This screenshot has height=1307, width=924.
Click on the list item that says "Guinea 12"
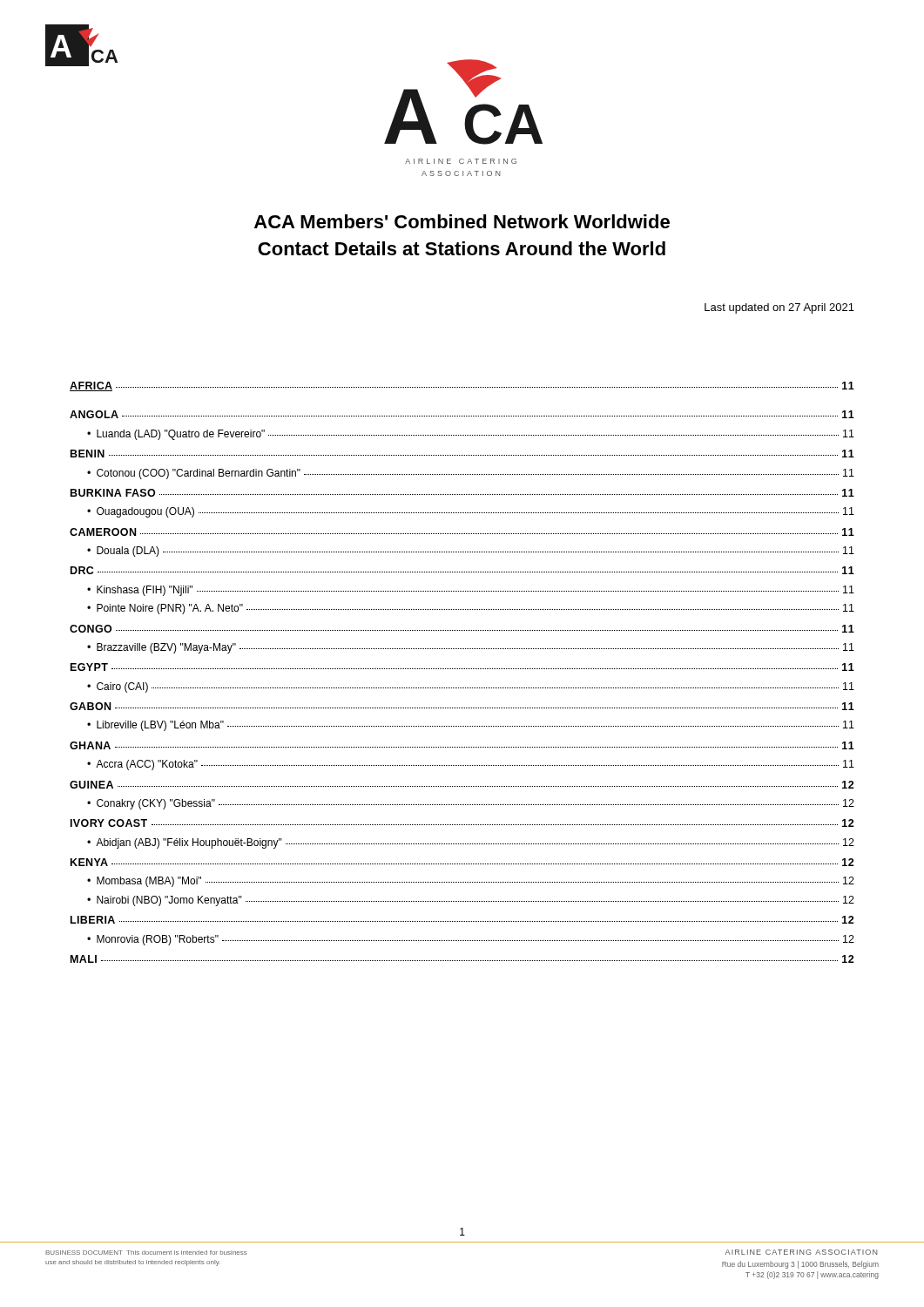tap(462, 785)
